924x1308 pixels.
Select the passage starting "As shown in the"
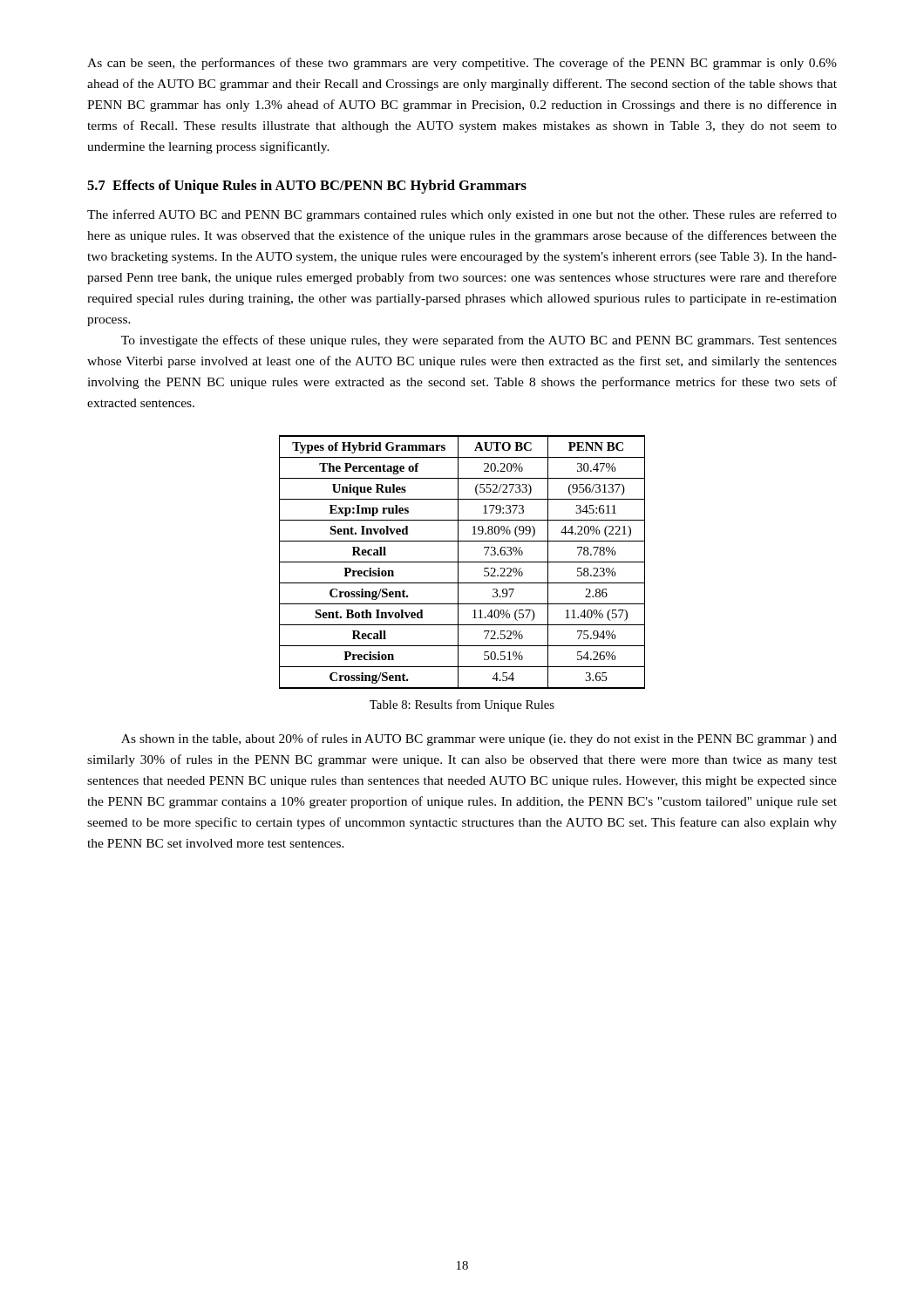462,790
